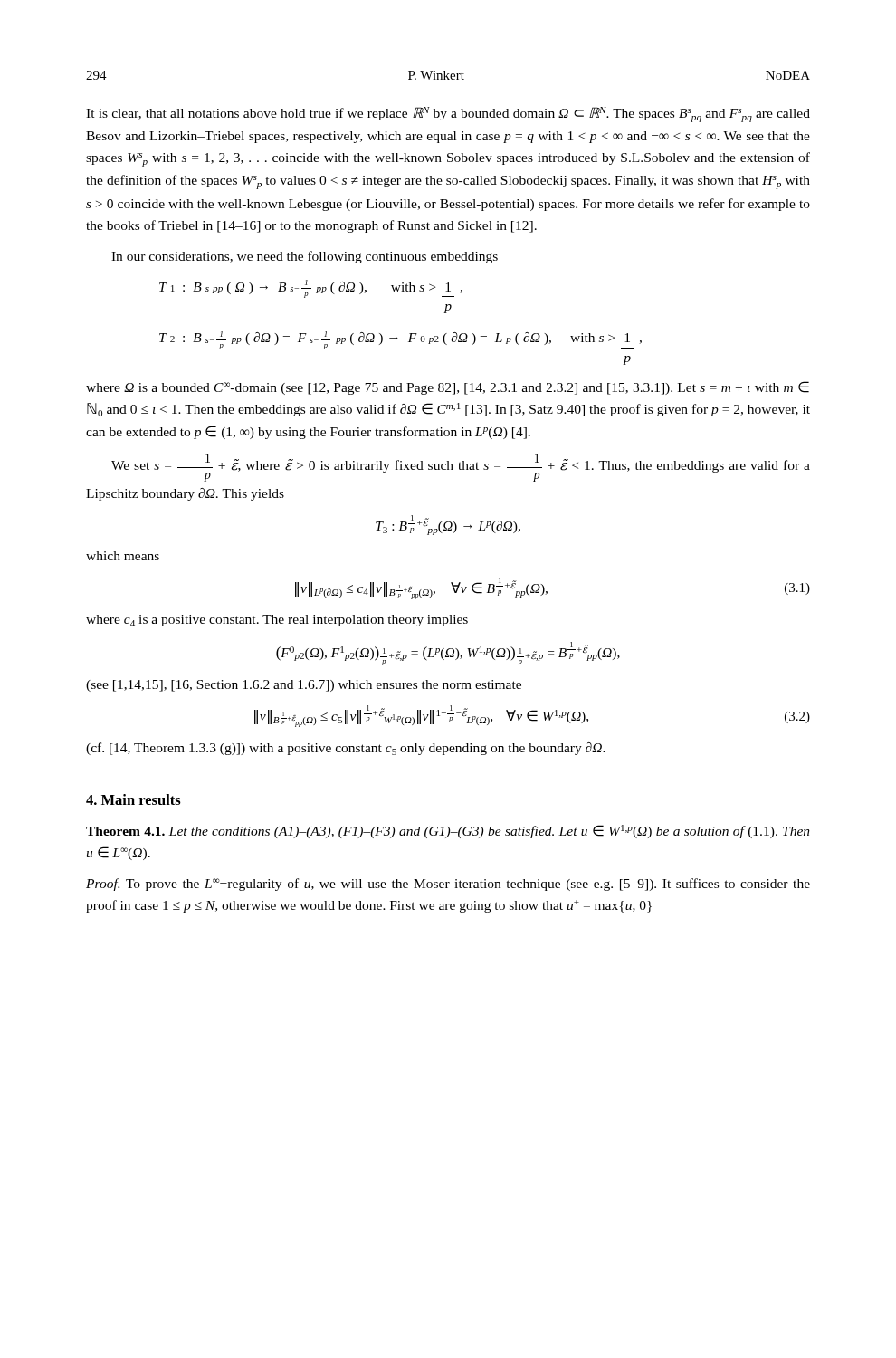Point to the block beginning "Theorem 4.1. Let the conditions (A1)–(A3), (F1)–(F3) and"

(x=448, y=842)
